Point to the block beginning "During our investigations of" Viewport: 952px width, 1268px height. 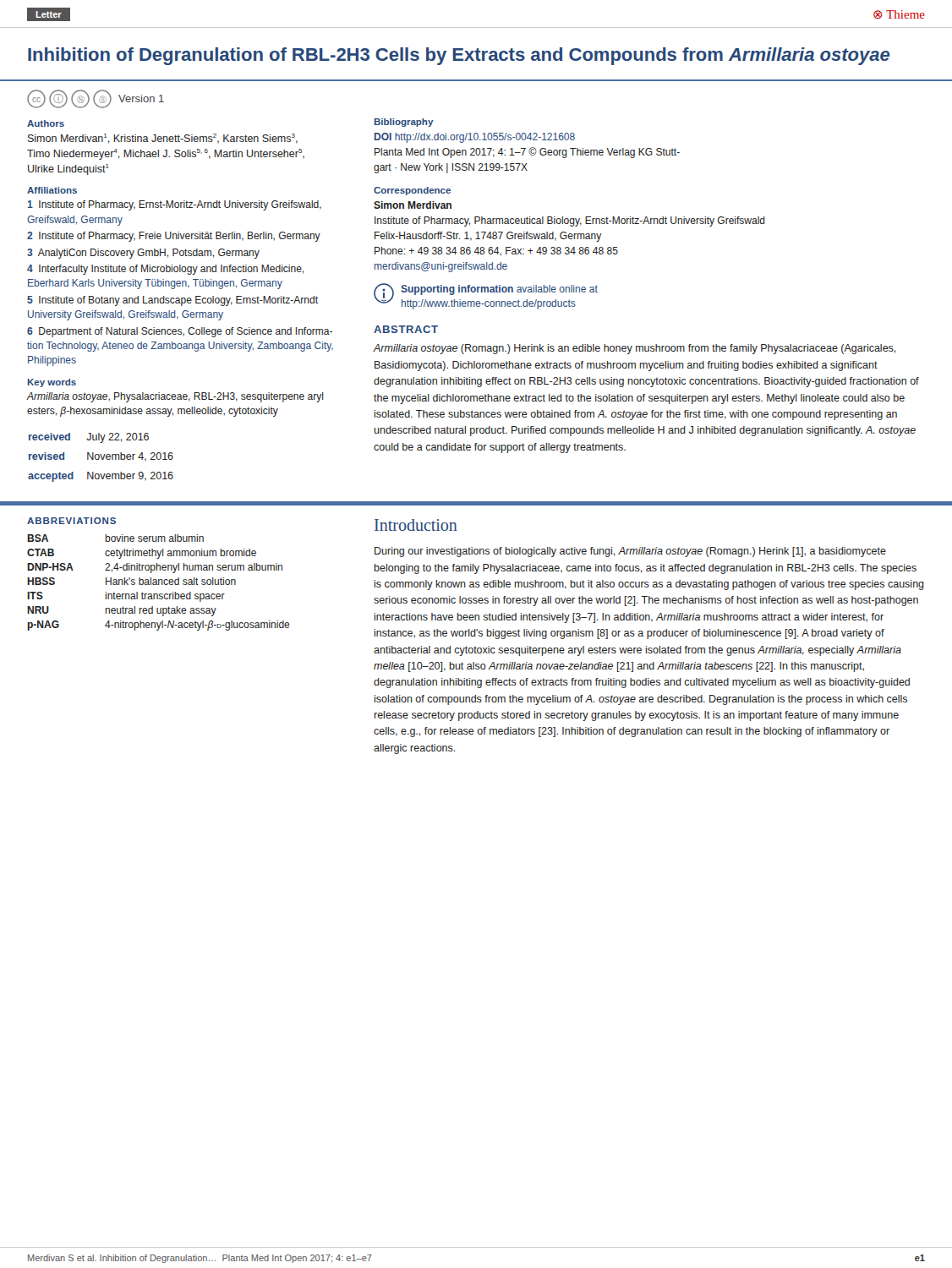coord(649,650)
